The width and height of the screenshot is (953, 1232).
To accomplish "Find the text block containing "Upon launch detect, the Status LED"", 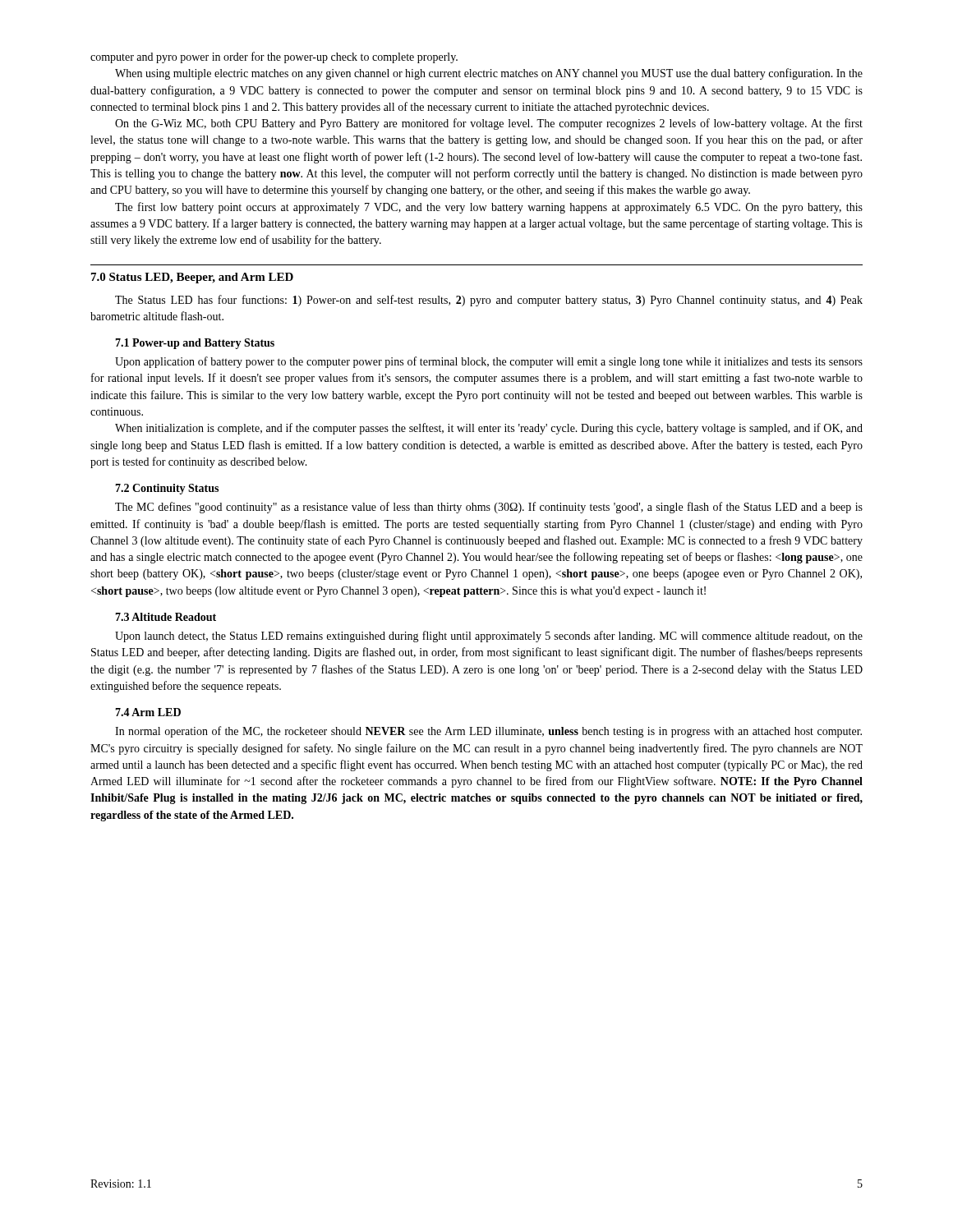I will pos(476,662).
